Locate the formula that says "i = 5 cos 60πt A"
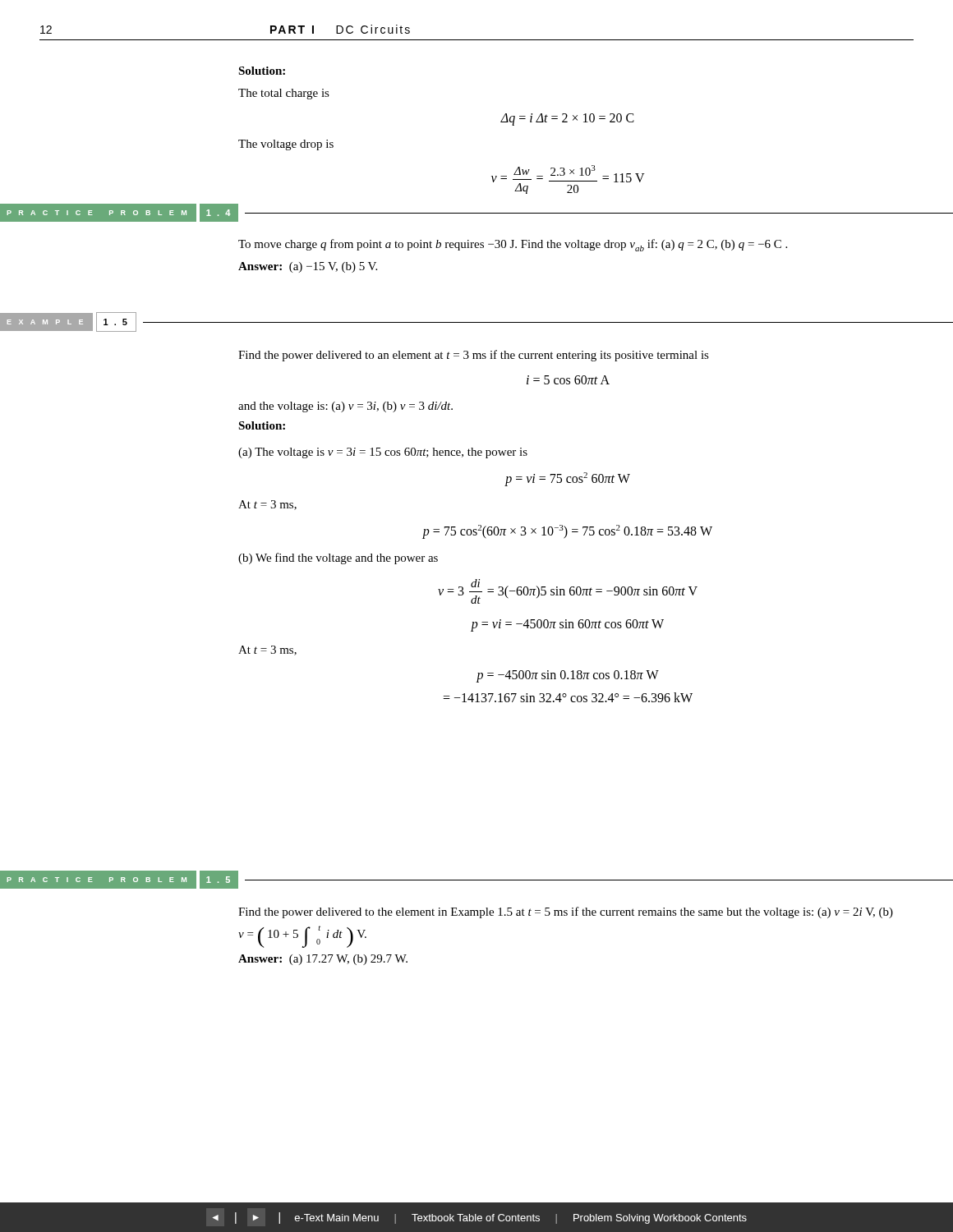 pos(568,380)
